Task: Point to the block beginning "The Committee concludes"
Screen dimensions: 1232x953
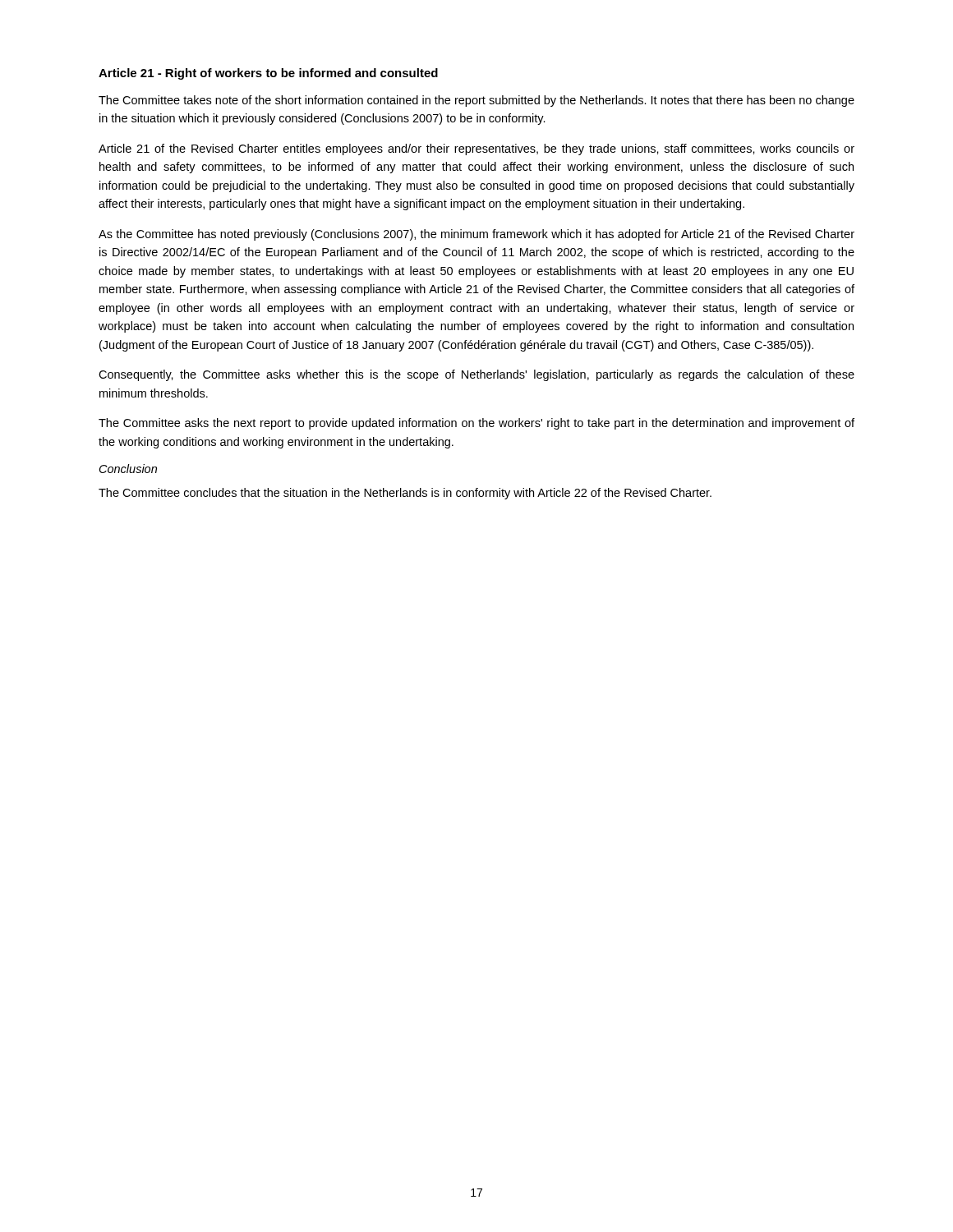Action: pyautogui.click(x=405, y=493)
